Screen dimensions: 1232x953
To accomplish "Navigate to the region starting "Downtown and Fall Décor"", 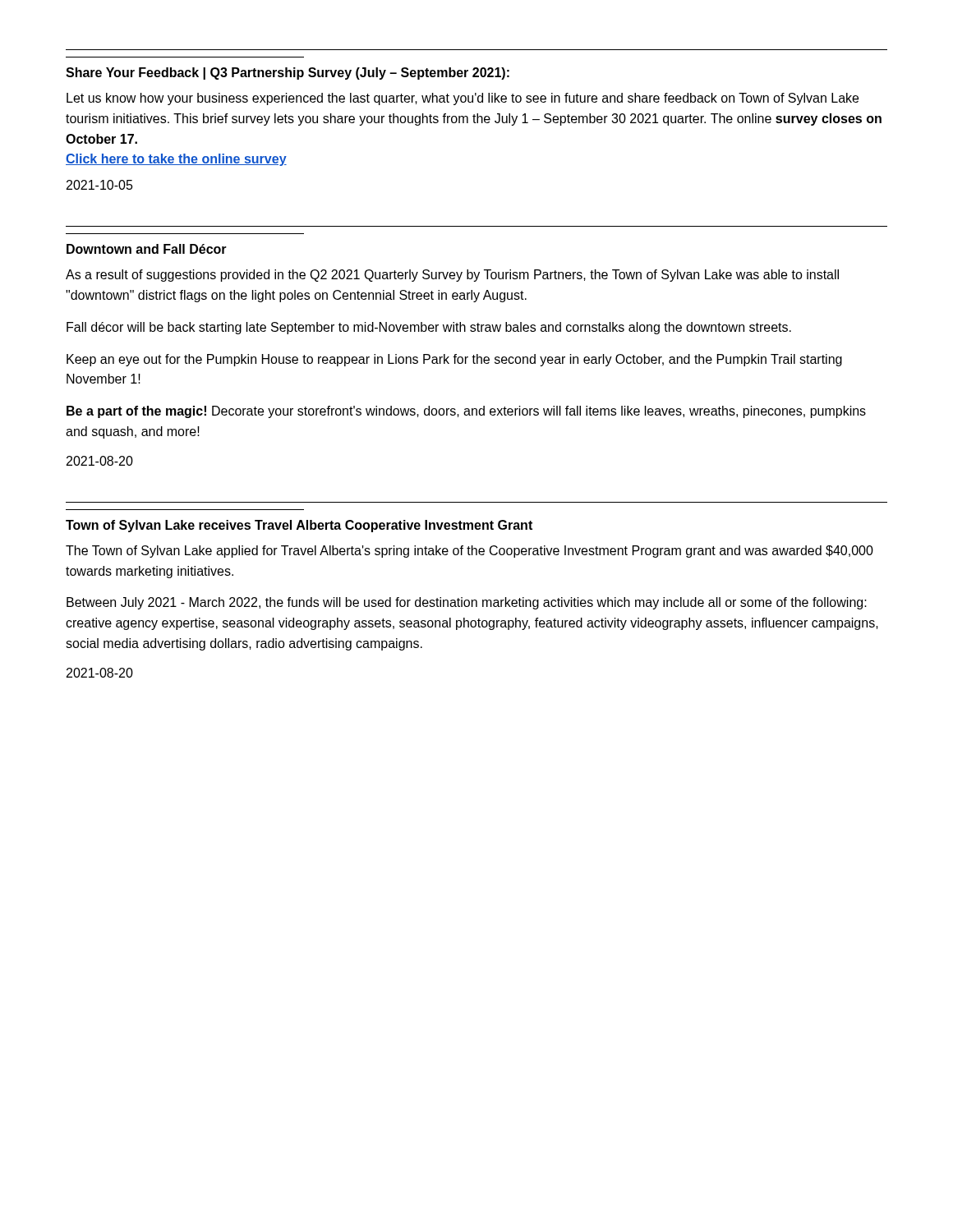I will pos(146,249).
